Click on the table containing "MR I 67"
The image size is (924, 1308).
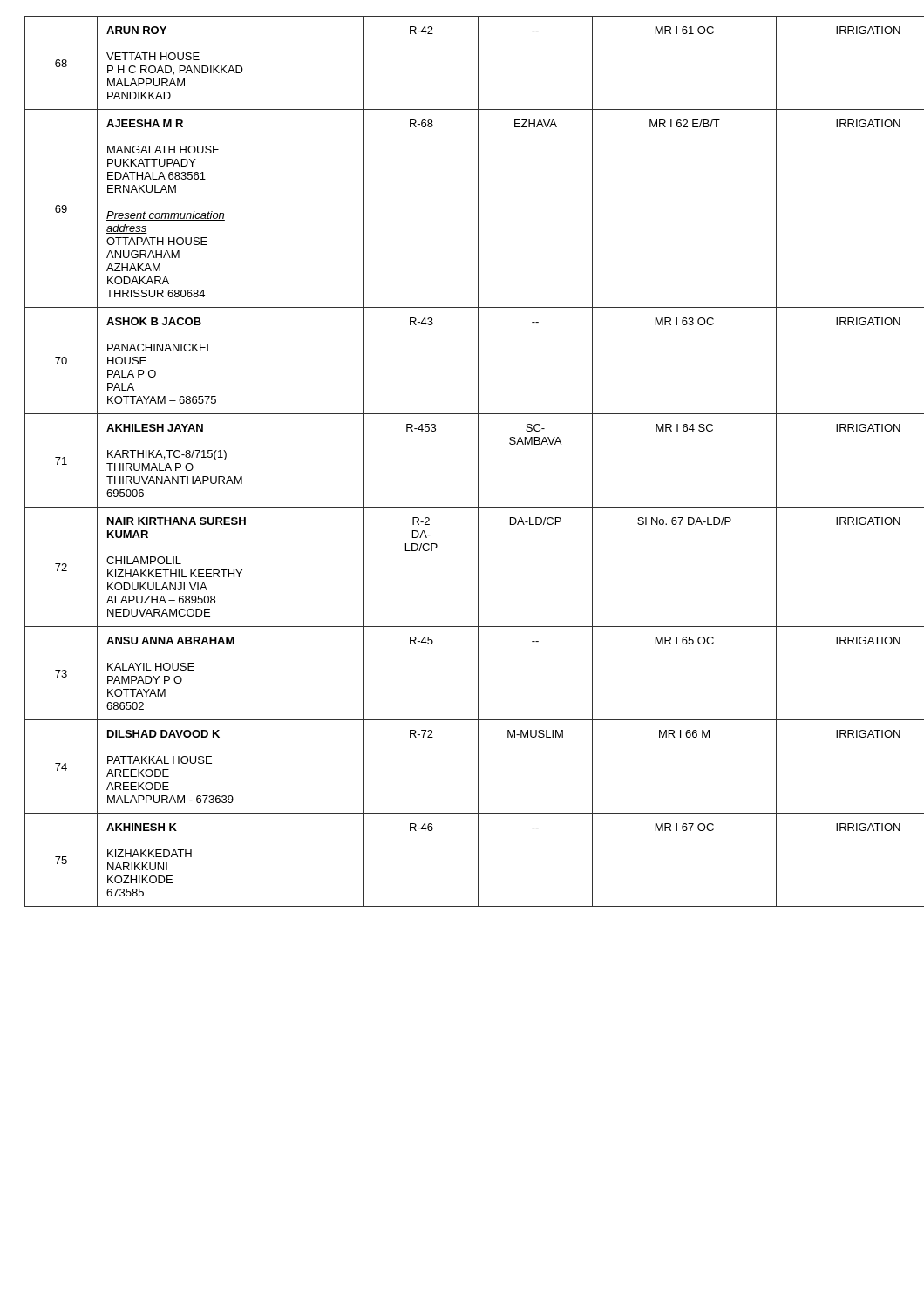tap(462, 461)
